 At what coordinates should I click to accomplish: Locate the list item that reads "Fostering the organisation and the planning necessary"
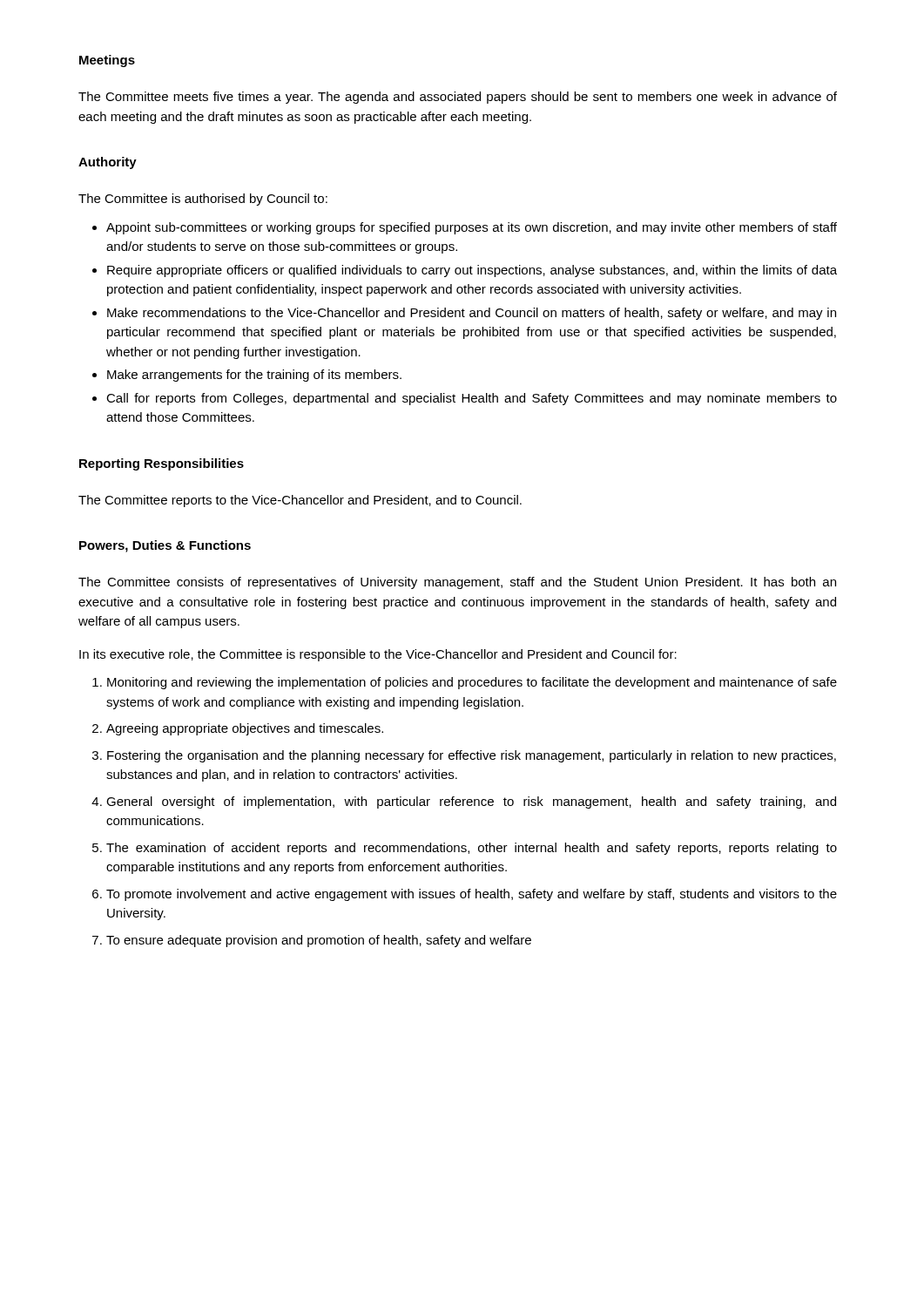tap(472, 764)
